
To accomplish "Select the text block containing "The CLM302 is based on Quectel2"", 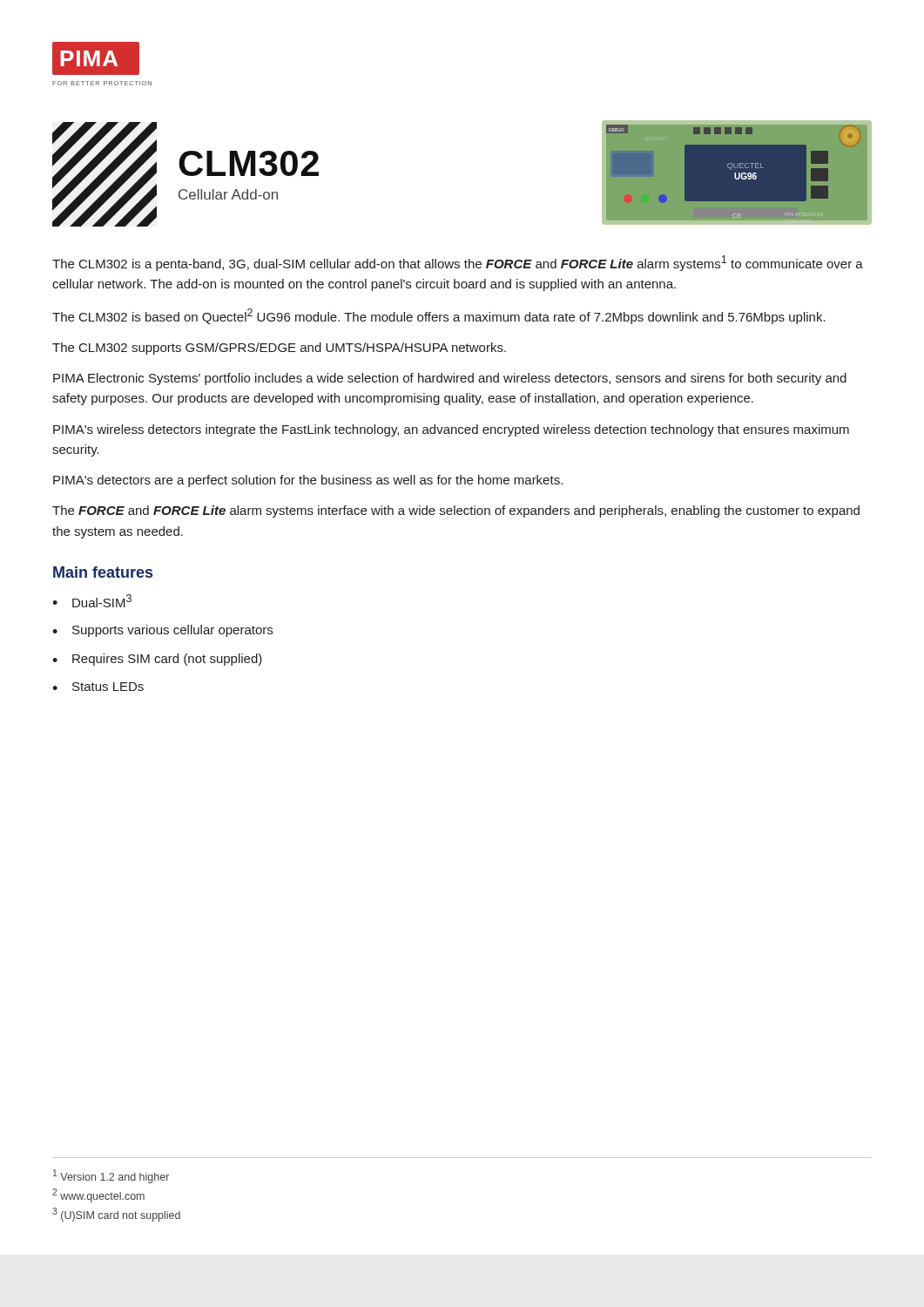I will click(439, 315).
